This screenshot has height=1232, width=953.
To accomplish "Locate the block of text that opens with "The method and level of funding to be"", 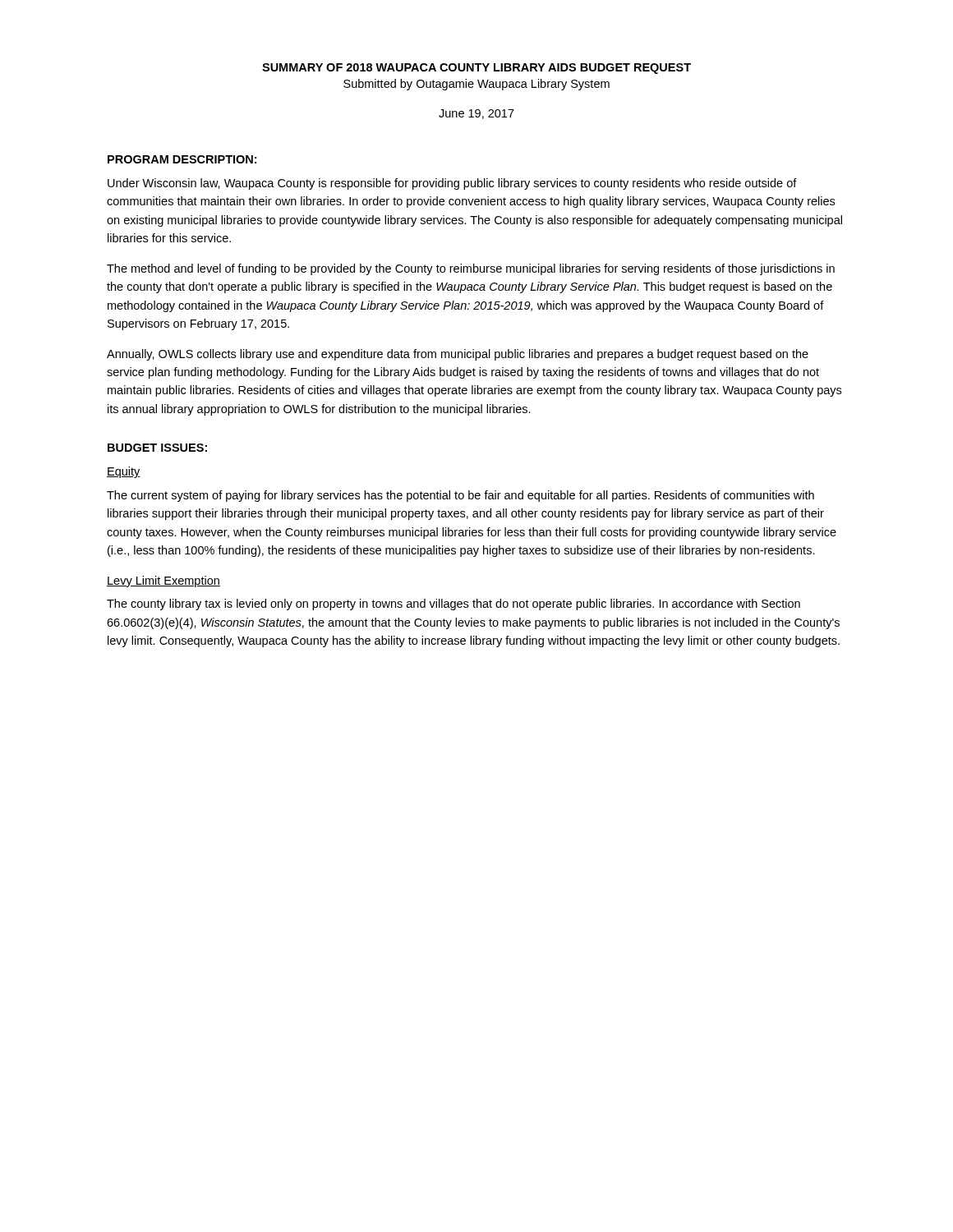I will (x=471, y=296).
